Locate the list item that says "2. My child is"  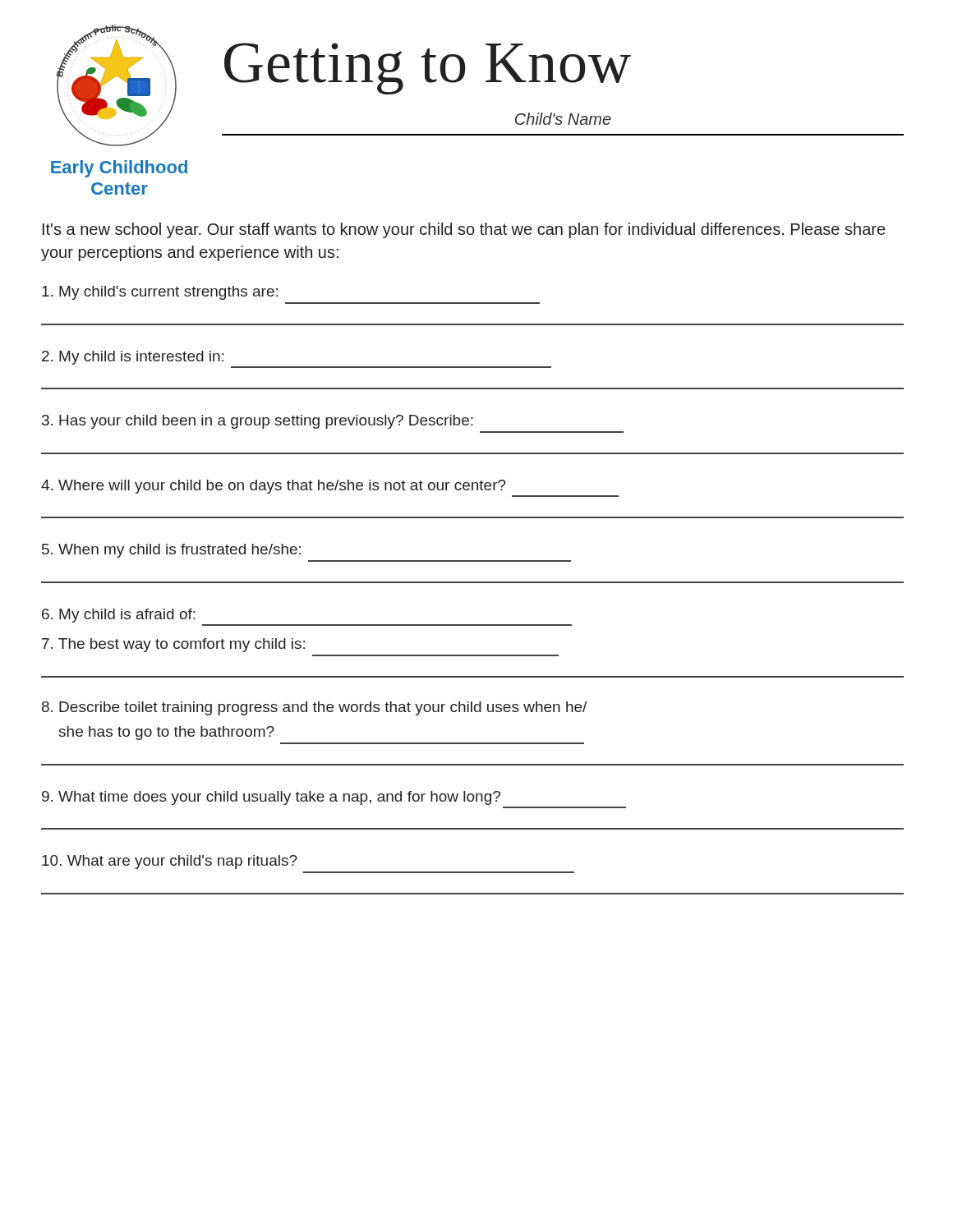click(x=472, y=366)
